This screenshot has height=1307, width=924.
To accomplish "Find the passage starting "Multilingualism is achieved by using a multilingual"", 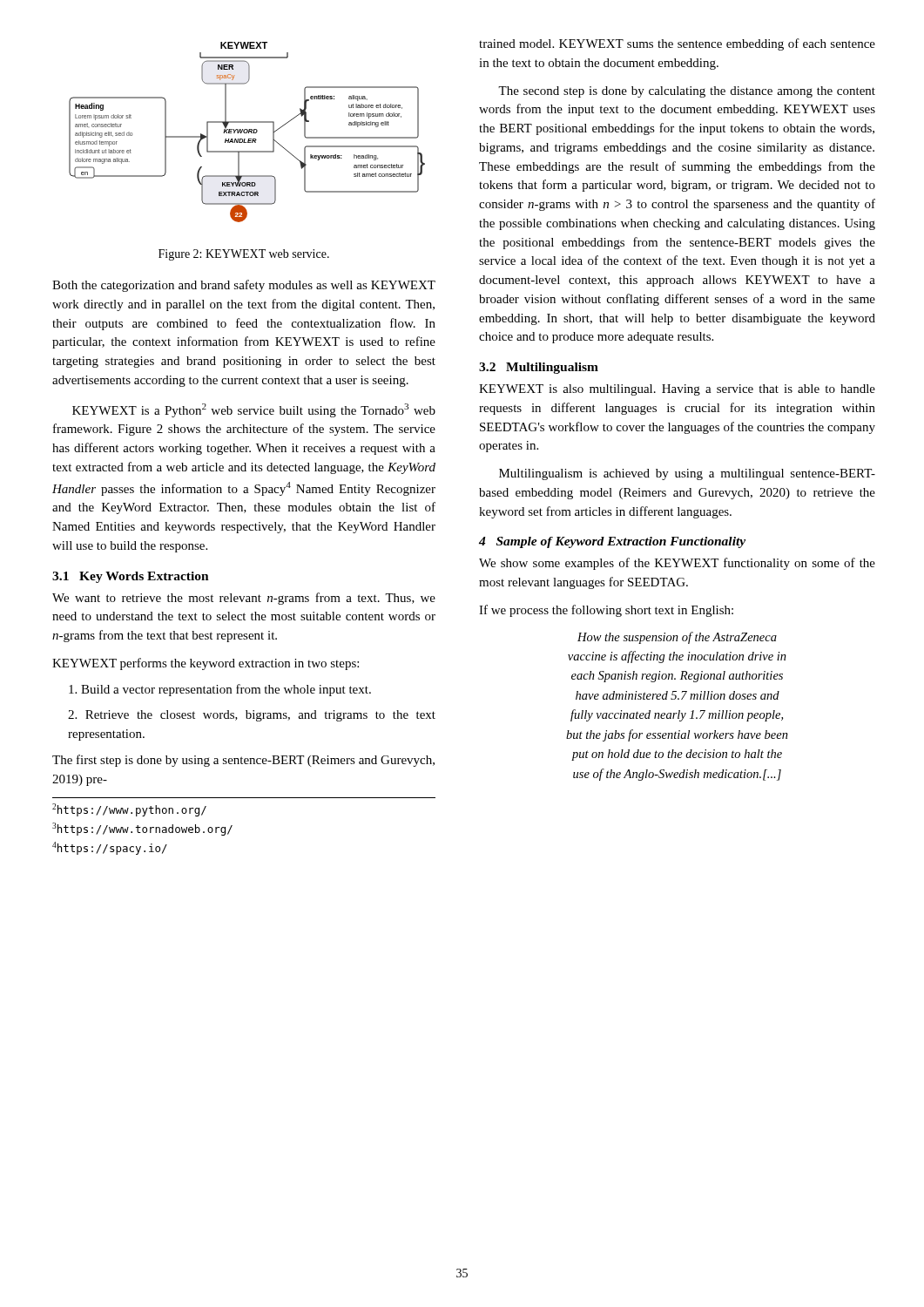I will point(677,493).
